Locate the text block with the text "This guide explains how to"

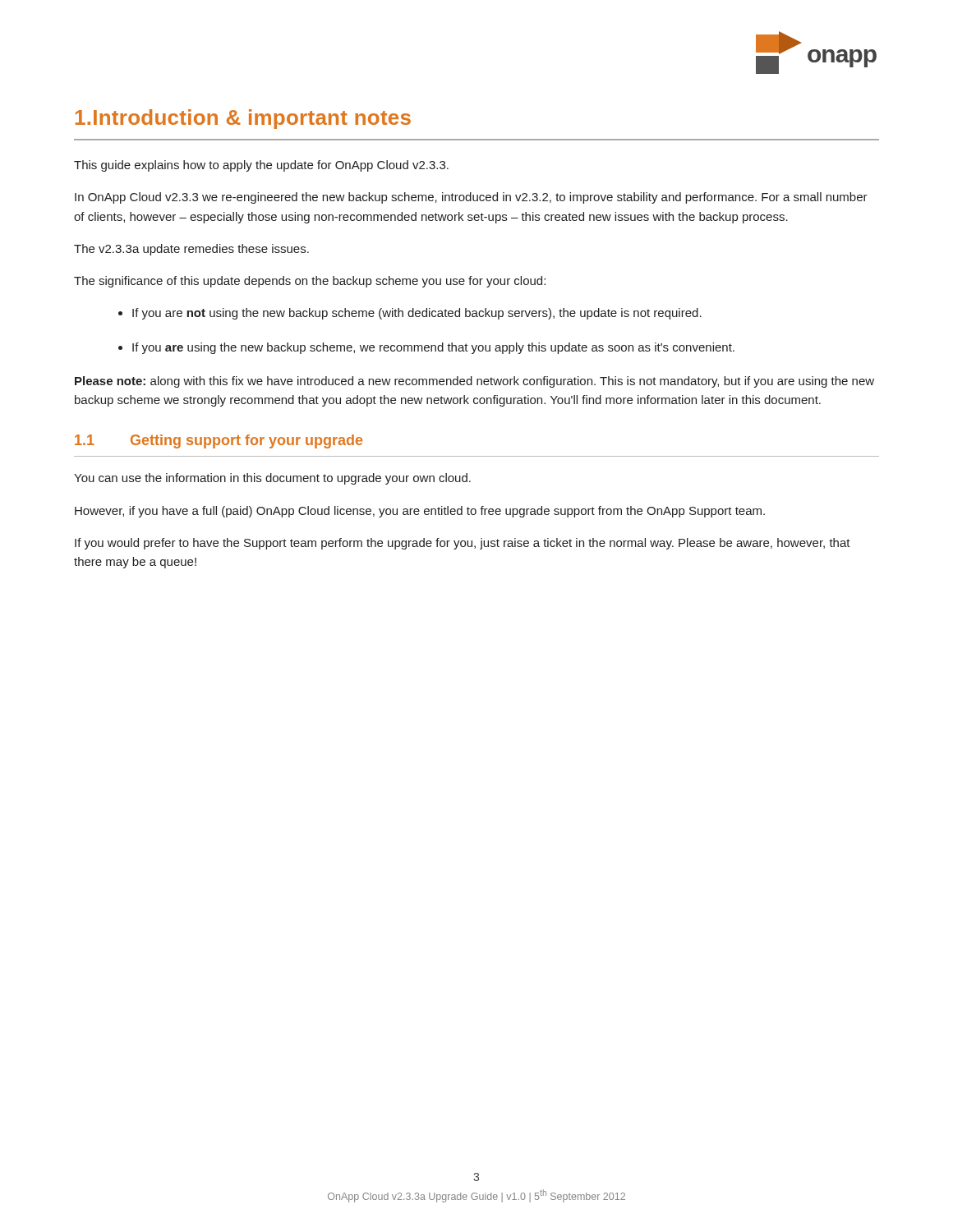pos(261,166)
